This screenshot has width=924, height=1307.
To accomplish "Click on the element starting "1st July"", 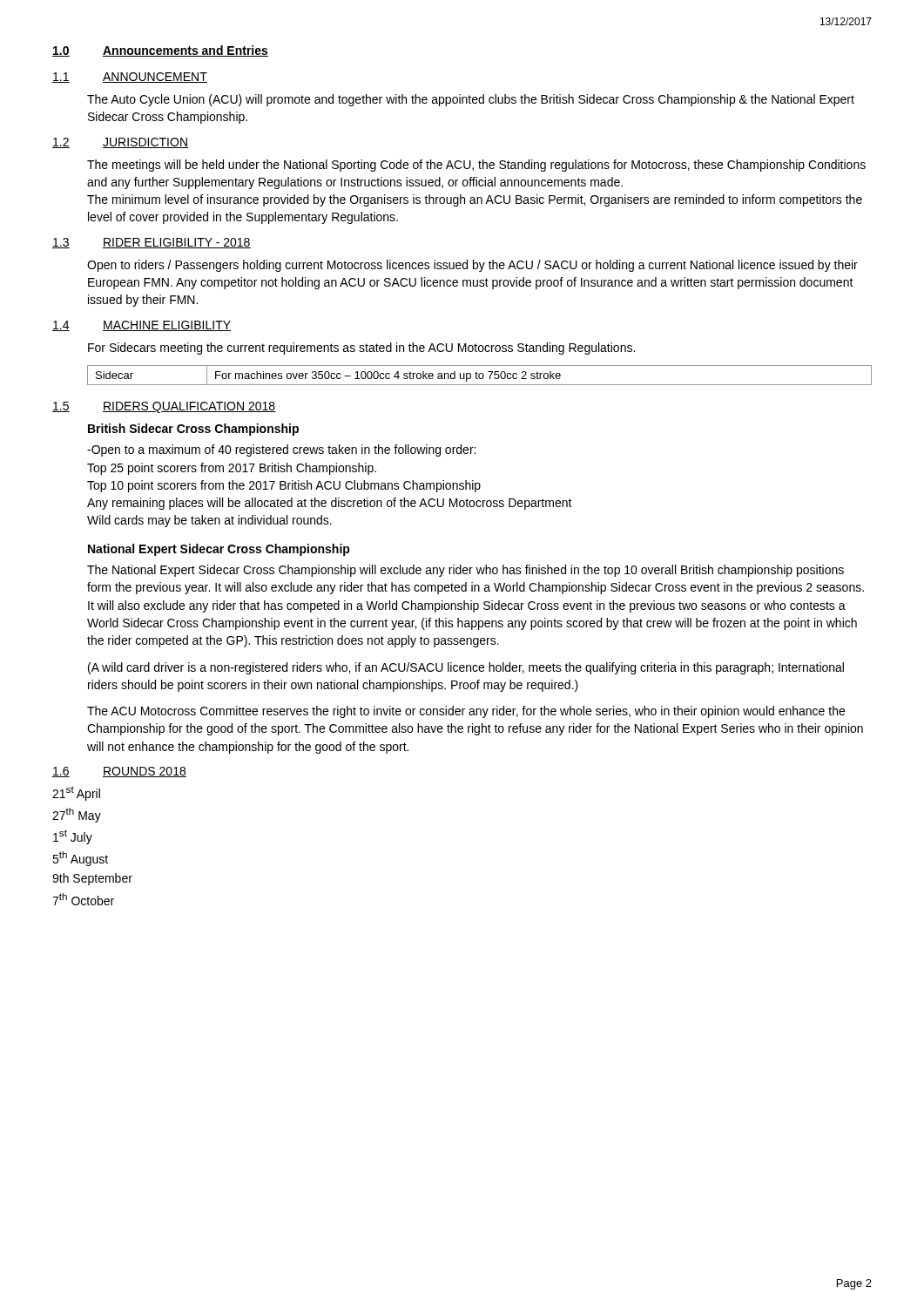I will pos(72,835).
